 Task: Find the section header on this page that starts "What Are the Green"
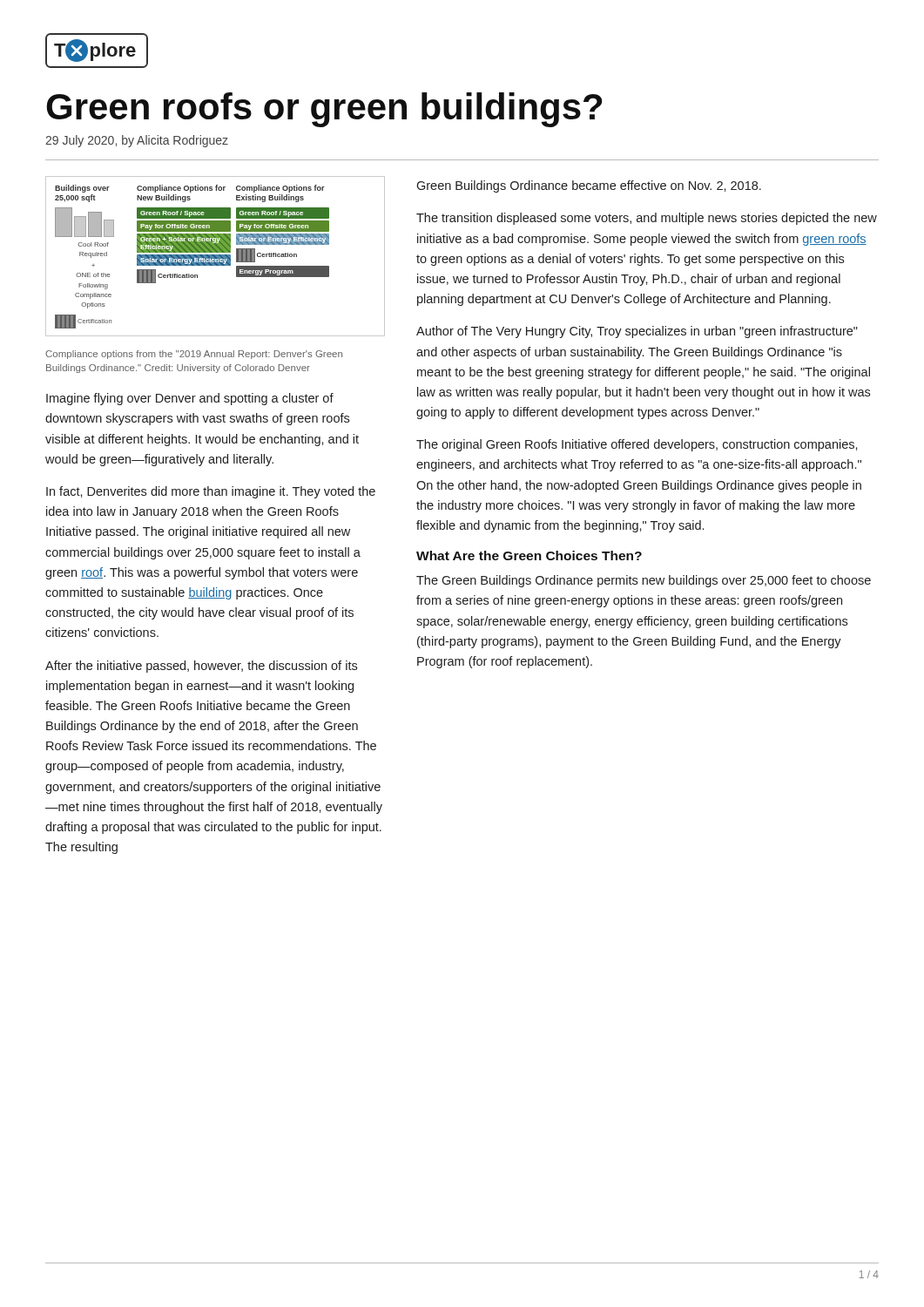click(x=529, y=556)
